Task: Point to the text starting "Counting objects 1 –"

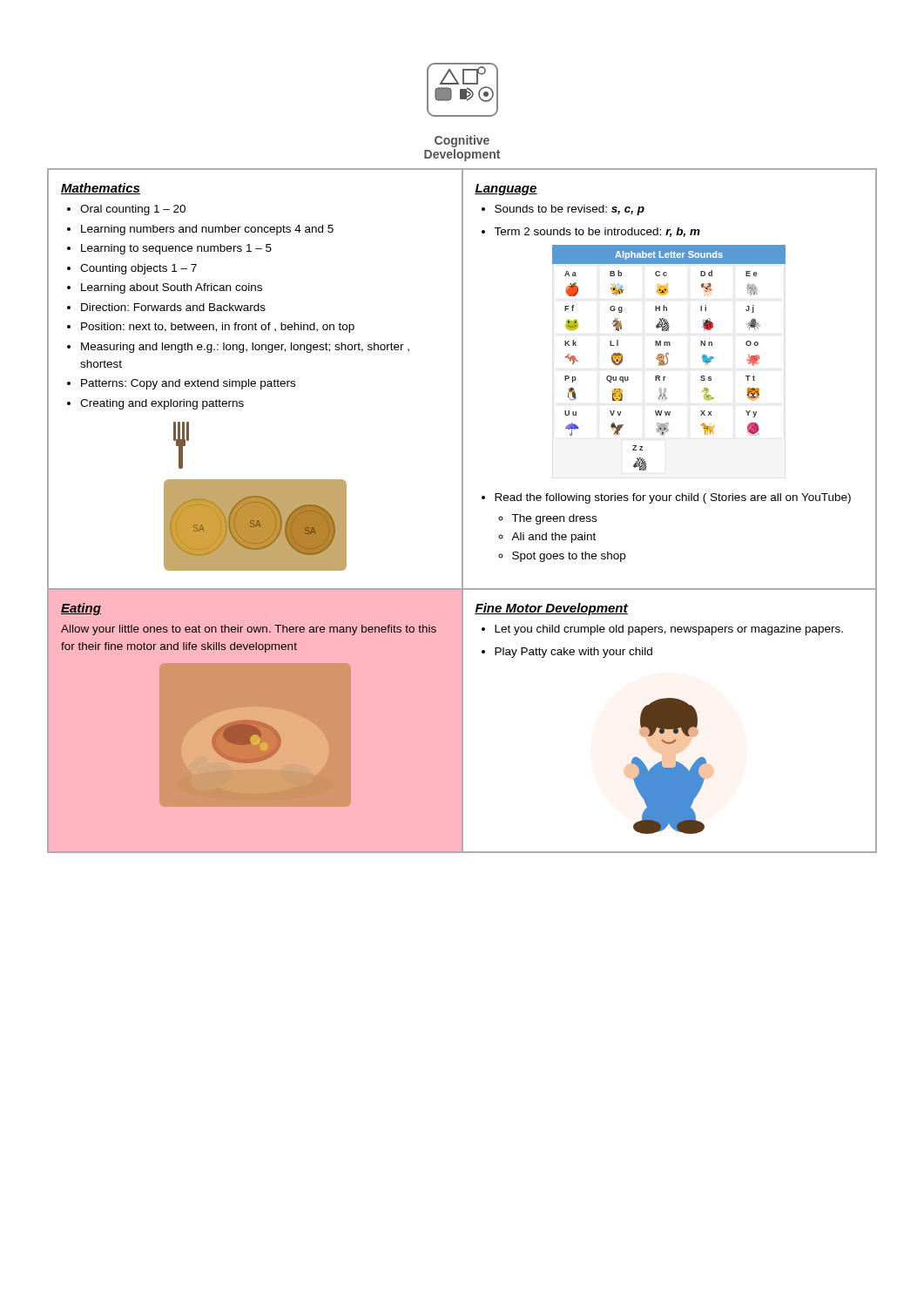Action: click(139, 268)
